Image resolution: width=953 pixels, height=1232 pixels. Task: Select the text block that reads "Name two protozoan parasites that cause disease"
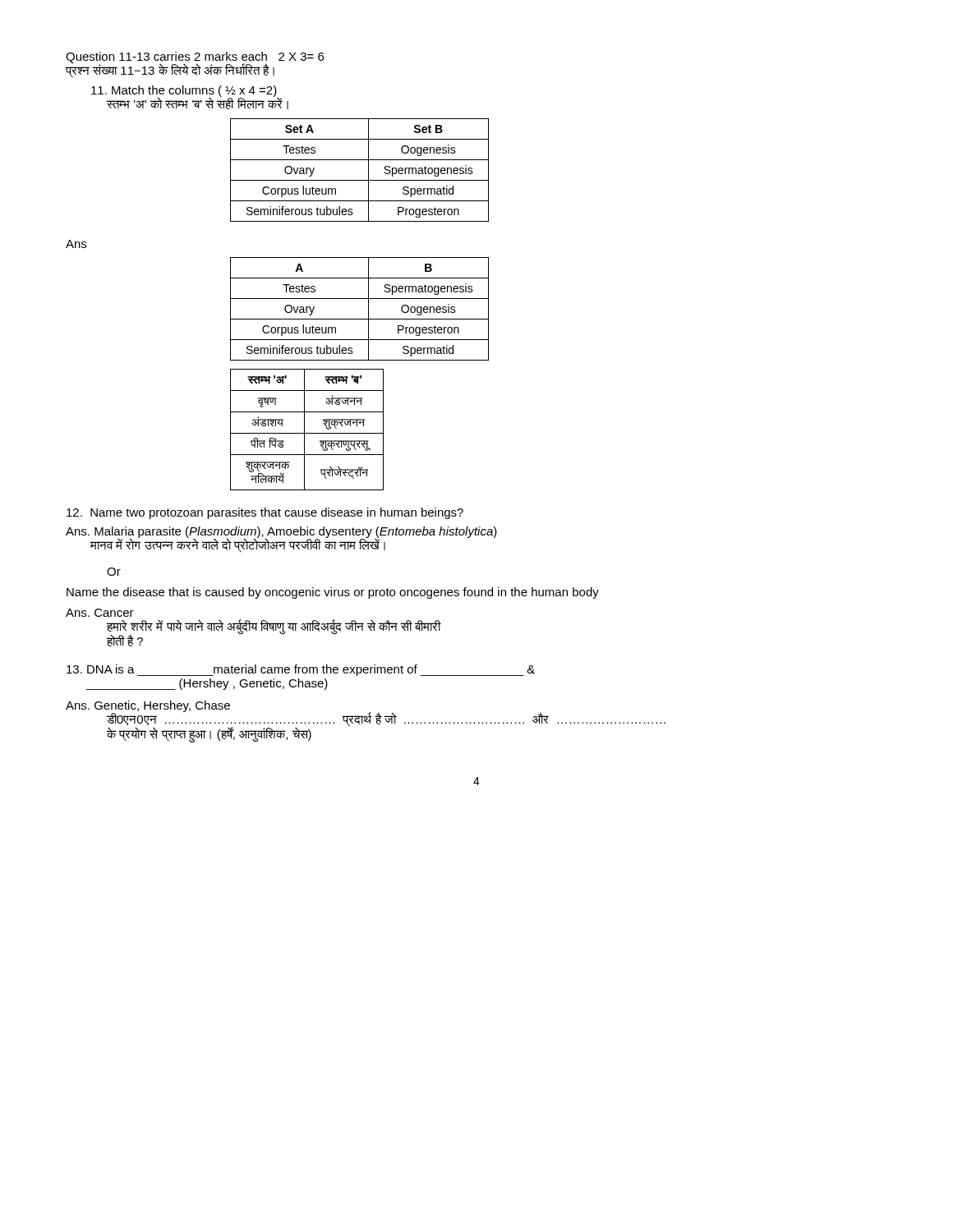[x=265, y=512]
